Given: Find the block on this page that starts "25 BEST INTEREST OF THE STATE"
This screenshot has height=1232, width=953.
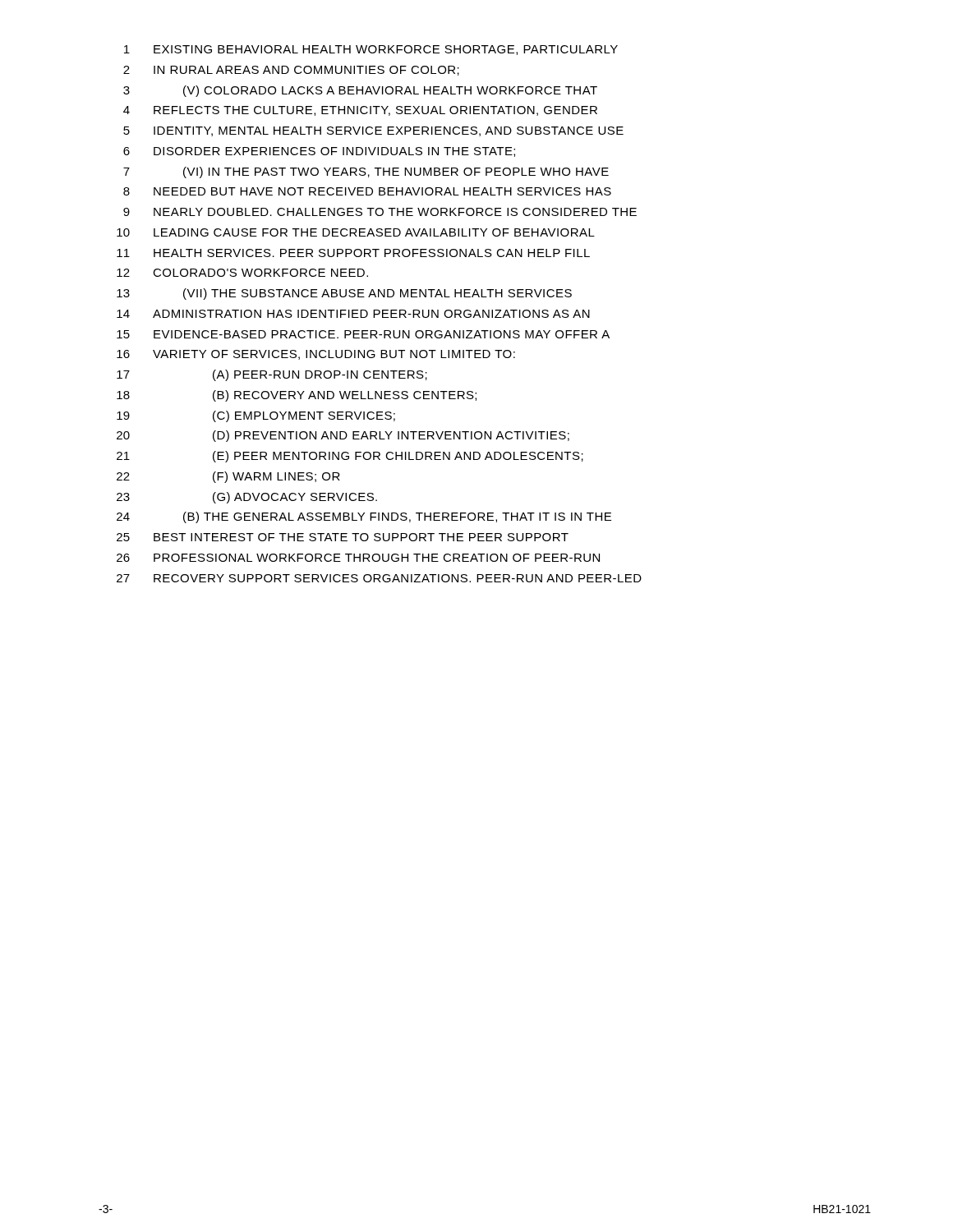Looking at the screenshot, I should (485, 537).
